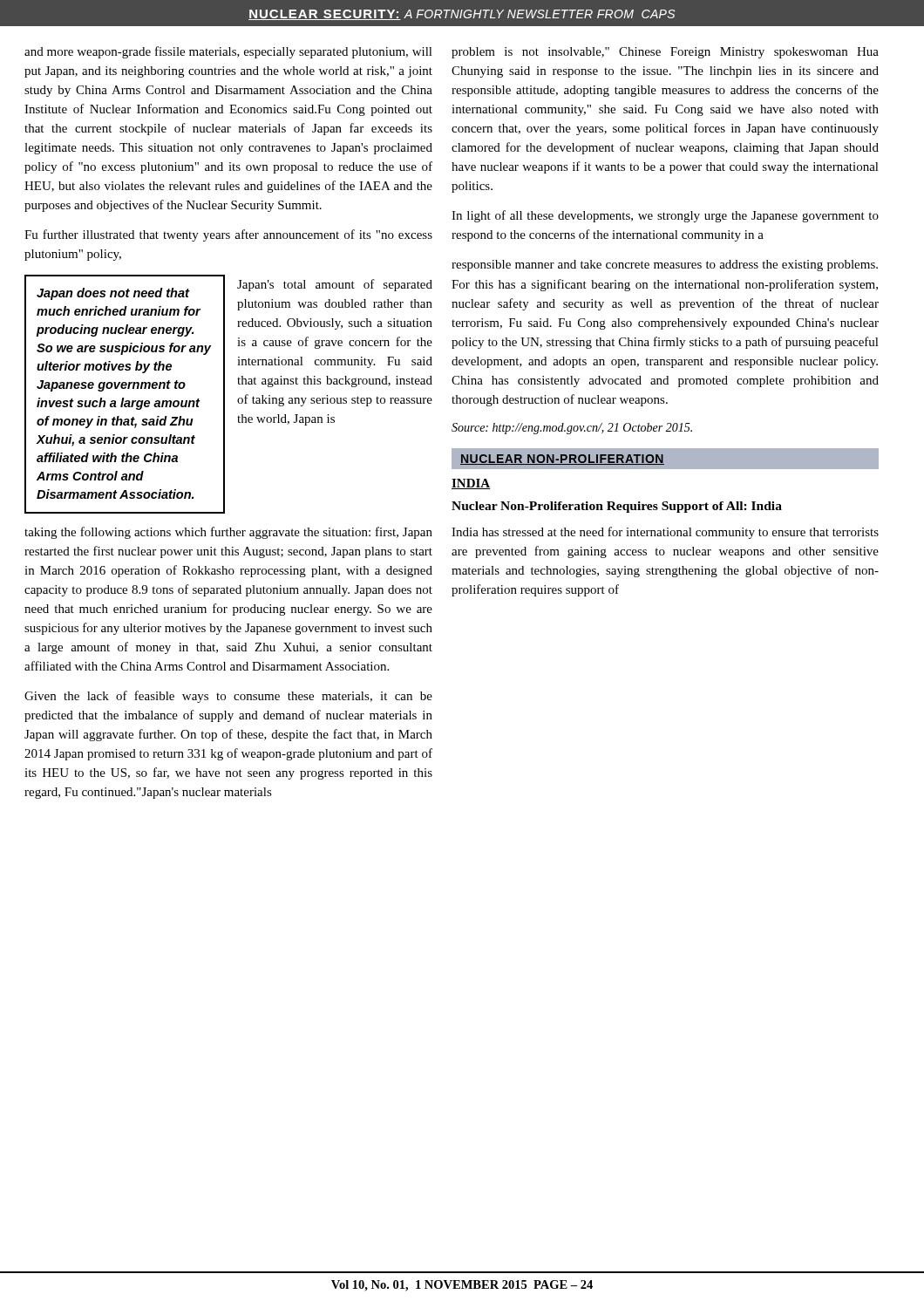Locate the block of text that opens with "India has stressed at the need"

pos(665,561)
